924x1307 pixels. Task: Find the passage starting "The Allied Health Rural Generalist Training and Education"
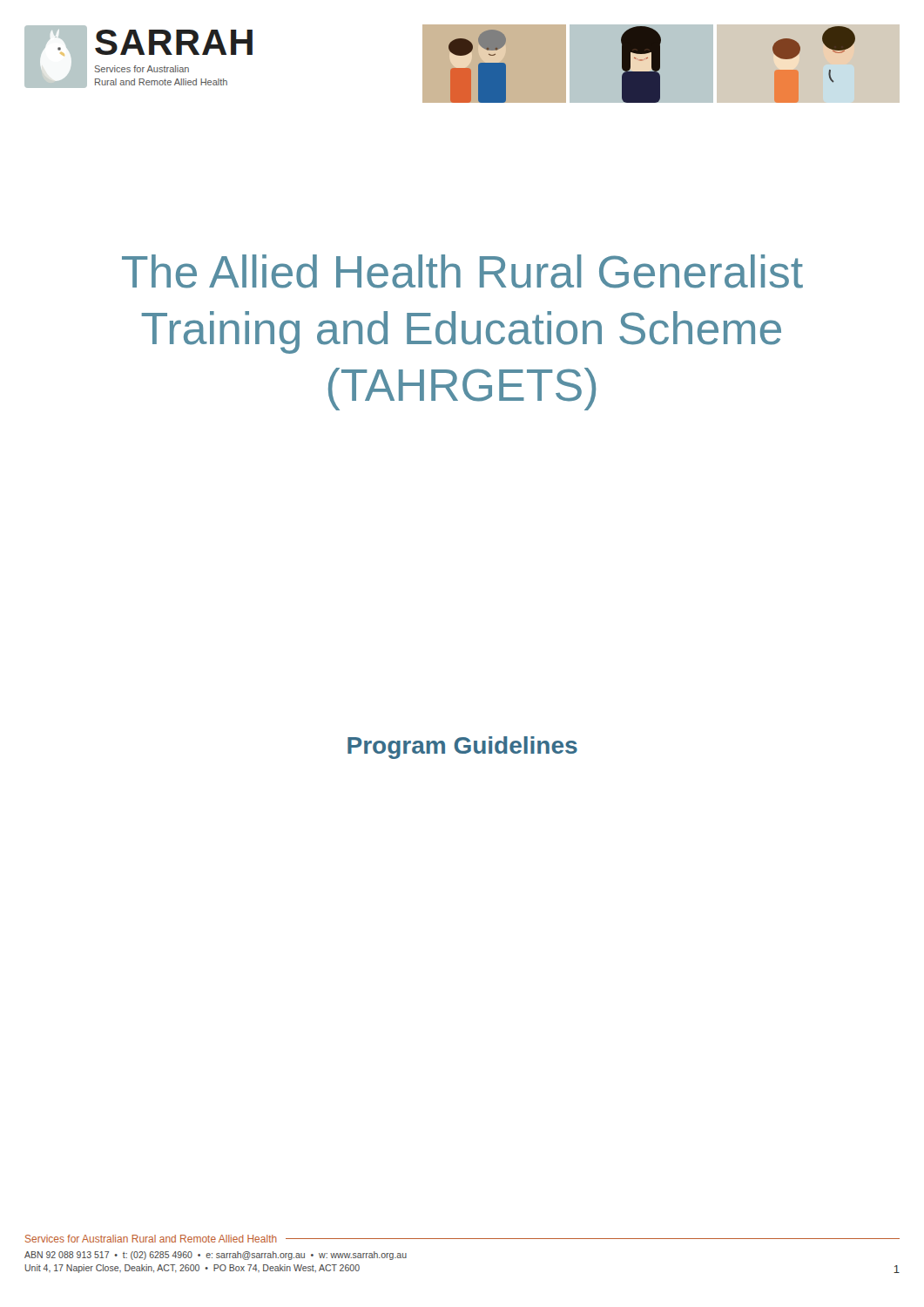coord(462,329)
